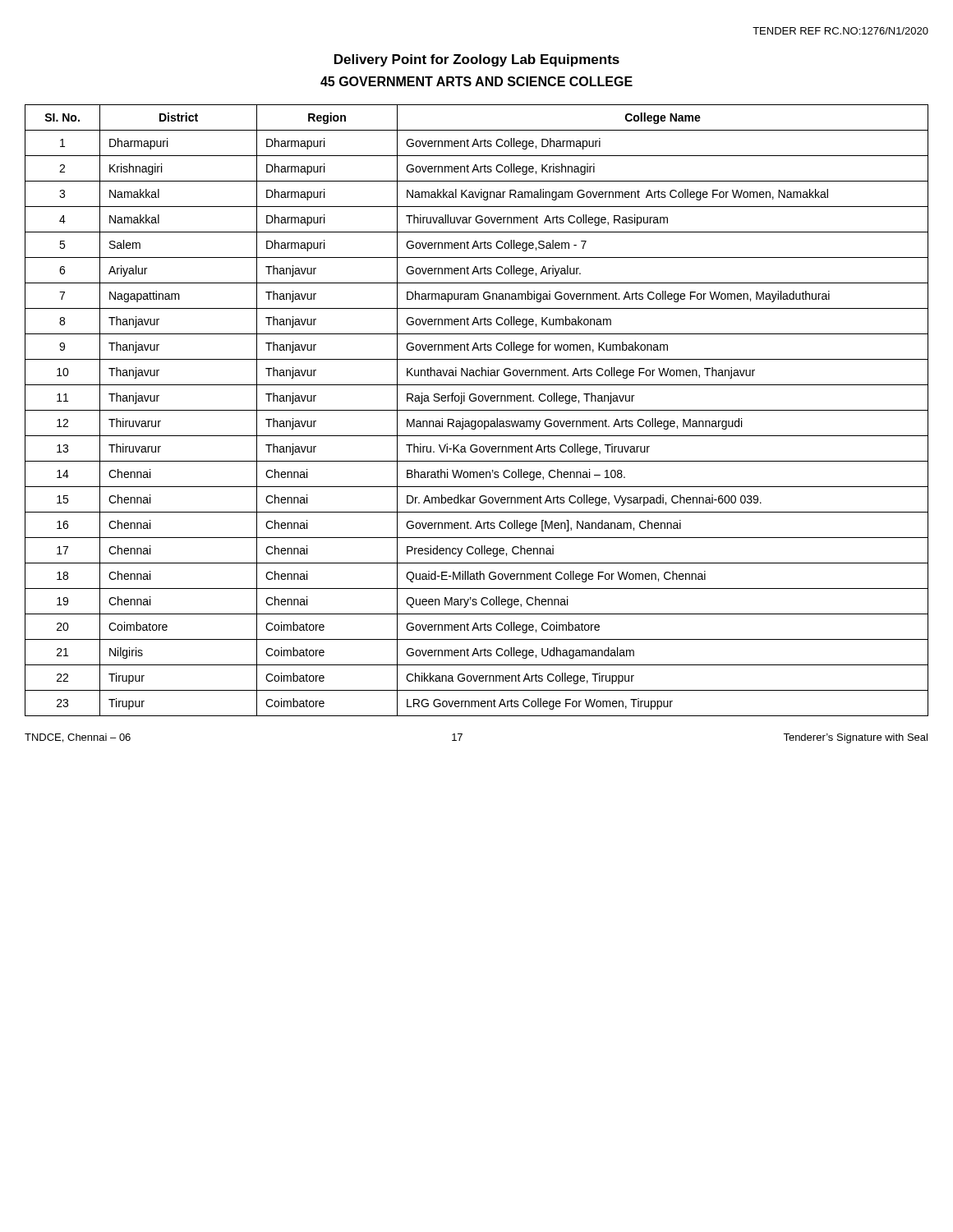
Task: Find the region starting "Delivery Point for Zoology"
Action: [476, 60]
